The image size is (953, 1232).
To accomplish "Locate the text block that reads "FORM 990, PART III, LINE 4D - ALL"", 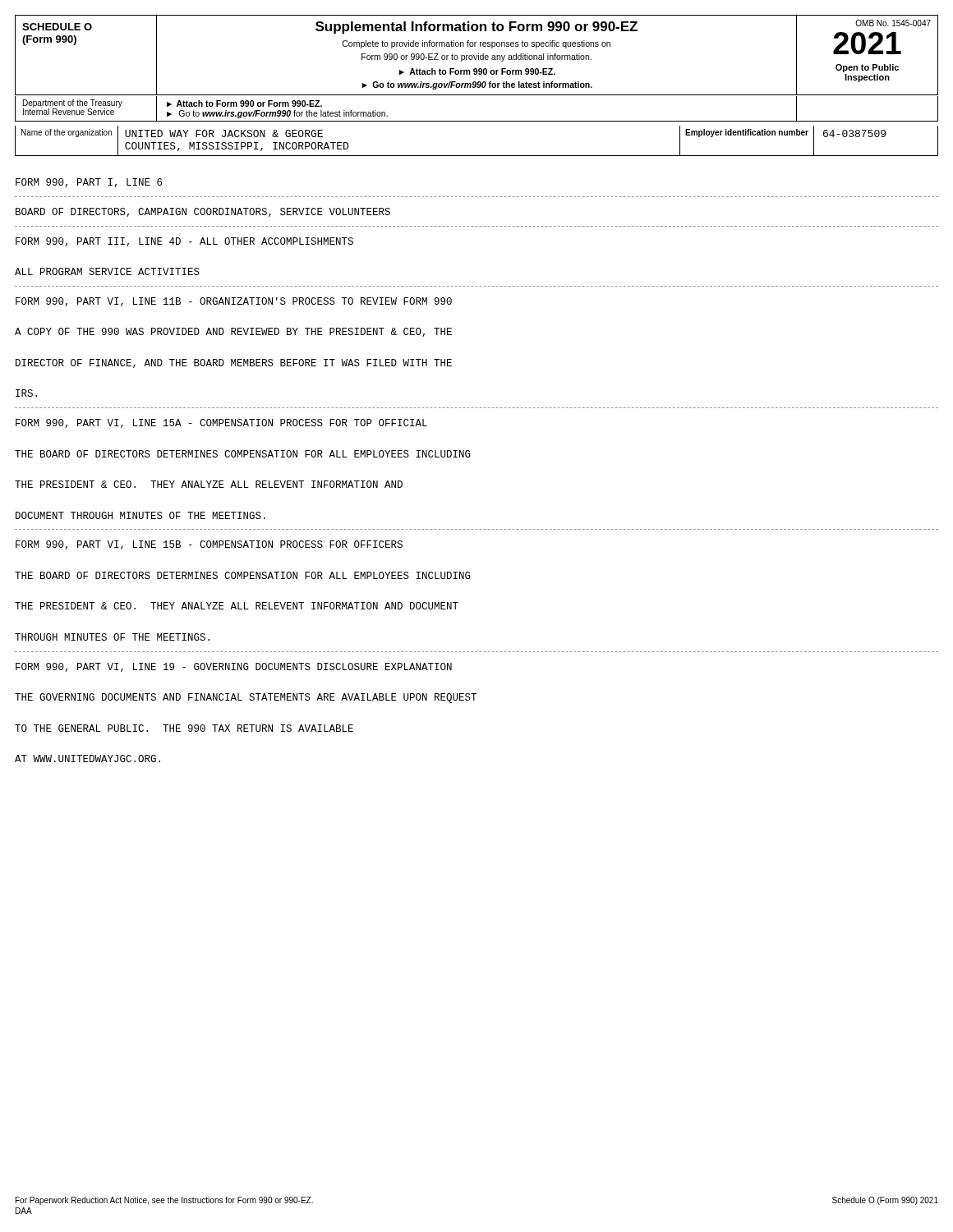I will point(184,257).
